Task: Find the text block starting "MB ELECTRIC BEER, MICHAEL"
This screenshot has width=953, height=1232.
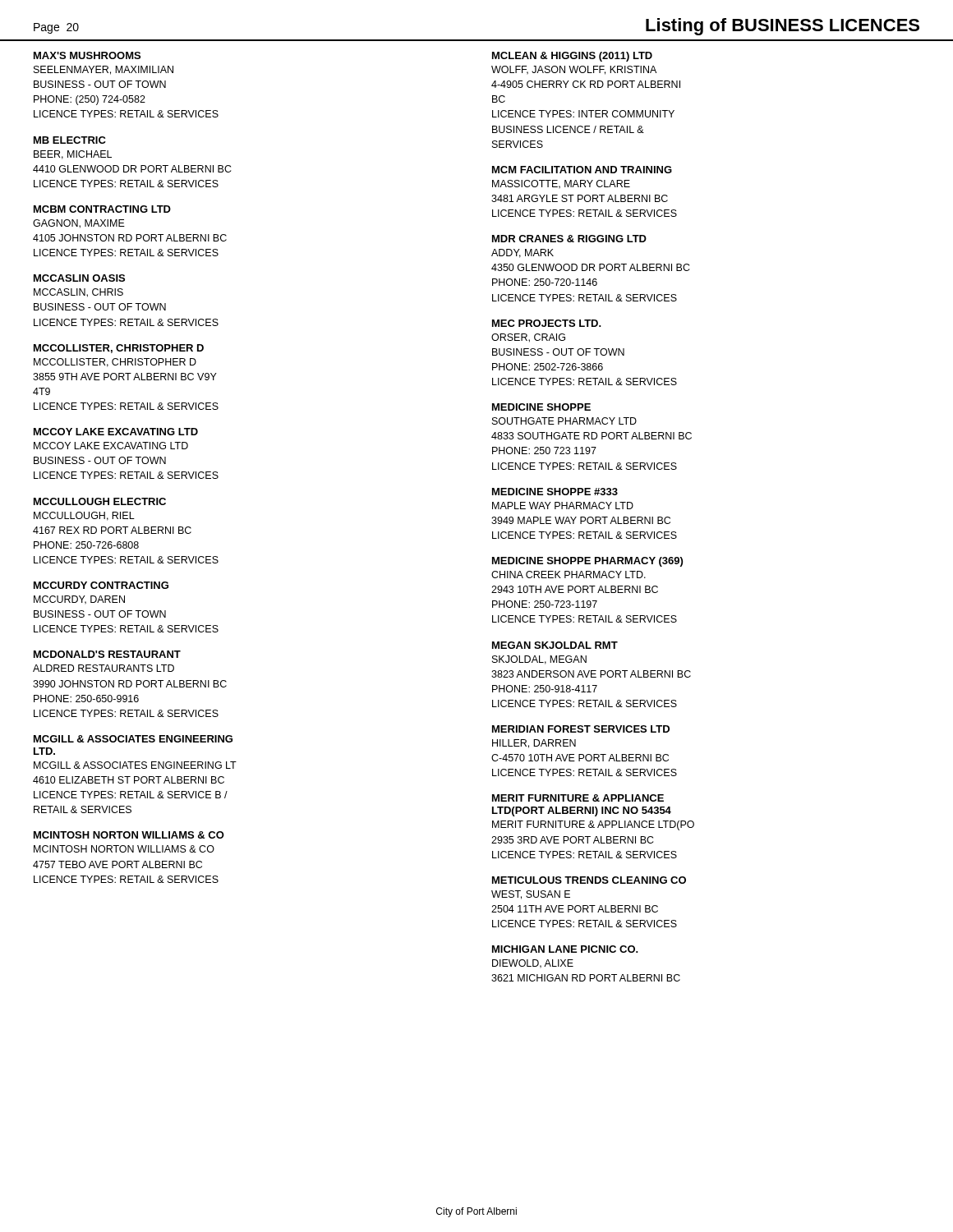Action: (70, 140)
